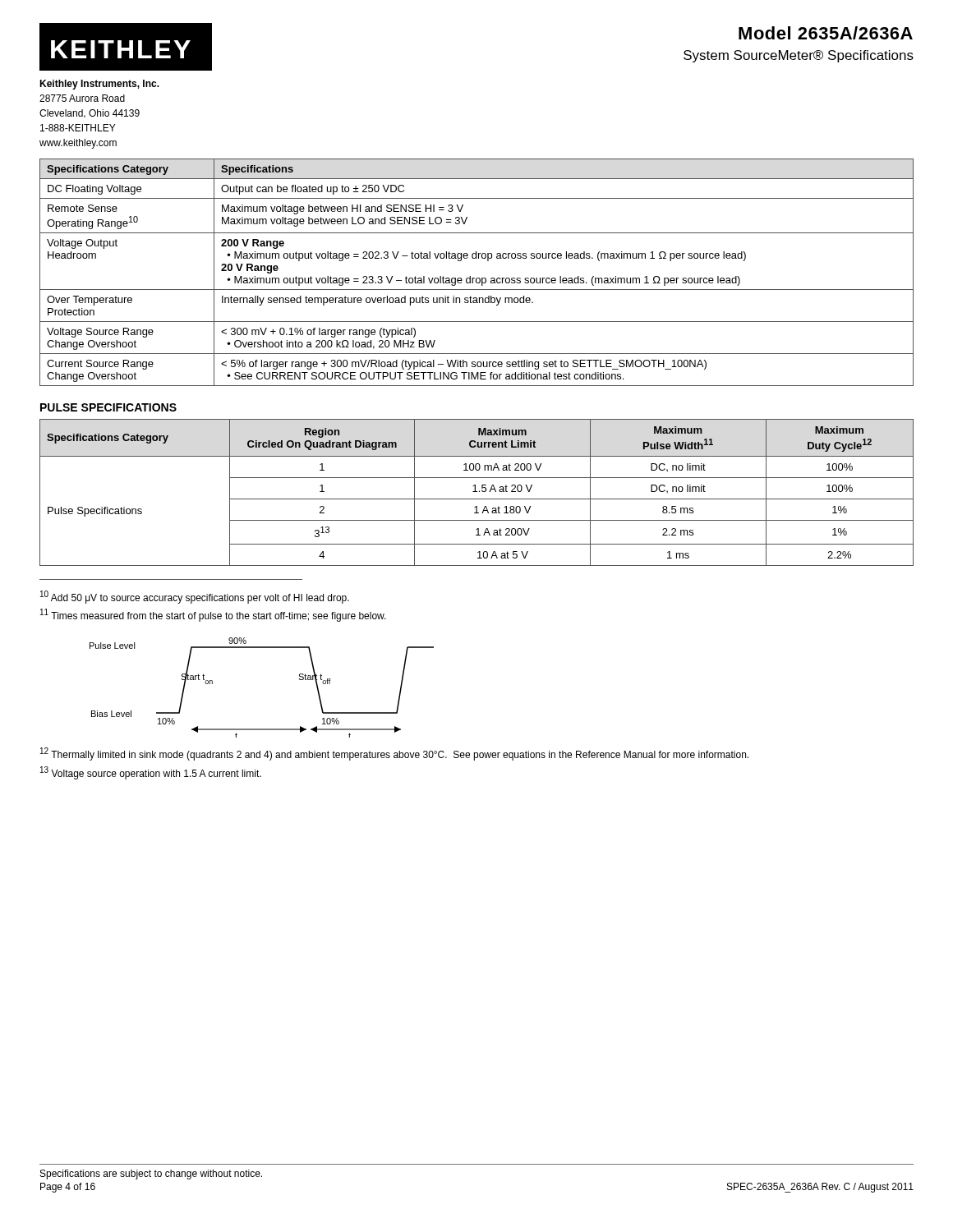
Task: Find the text block starting "Keithley Instruments, Inc. 28775 Aurora Road Cleveland,"
Action: 99,113
